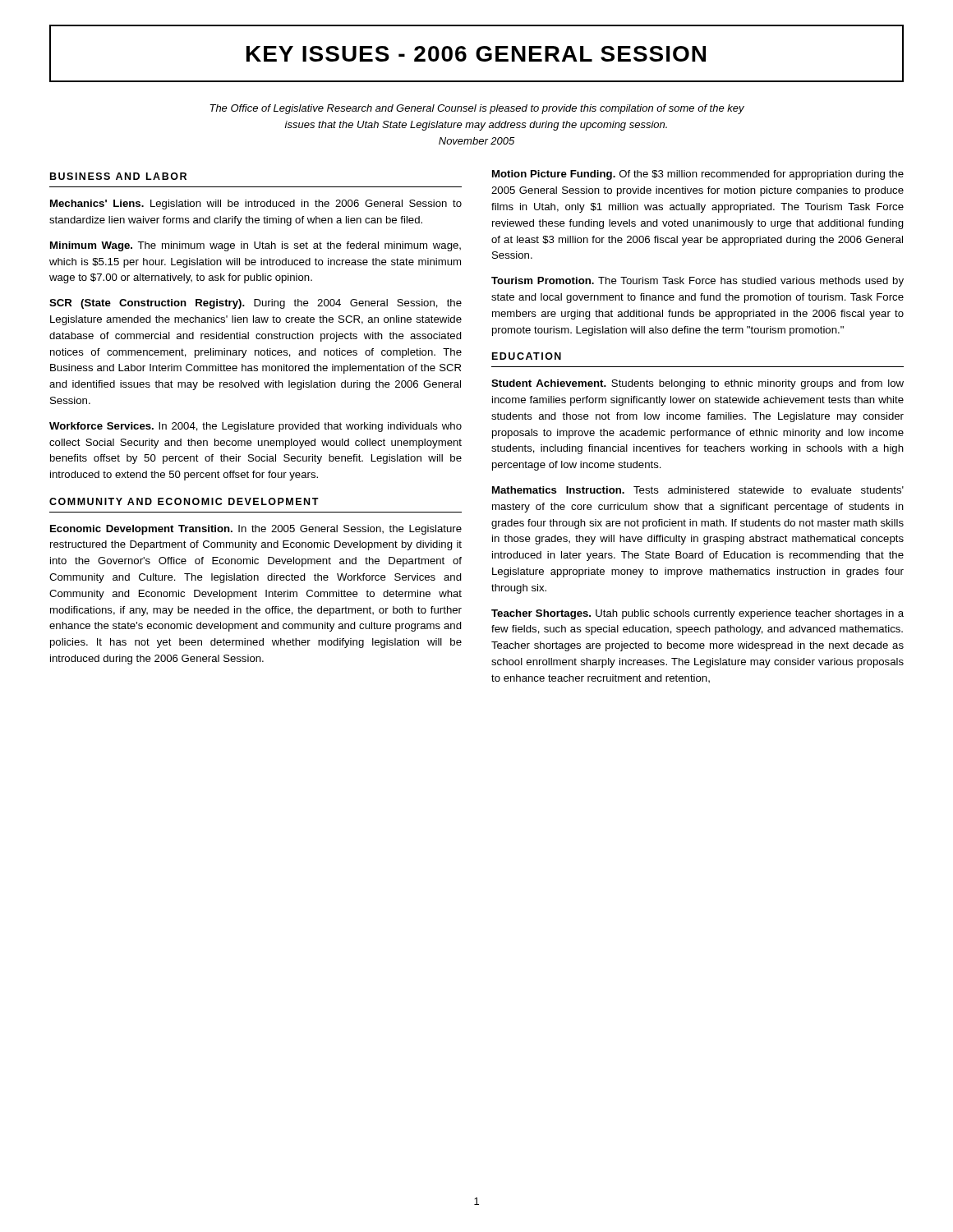The width and height of the screenshot is (953, 1232).
Task: Locate the block starting "Economic Development Transition."
Action: pyautogui.click(x=255, y=594)
